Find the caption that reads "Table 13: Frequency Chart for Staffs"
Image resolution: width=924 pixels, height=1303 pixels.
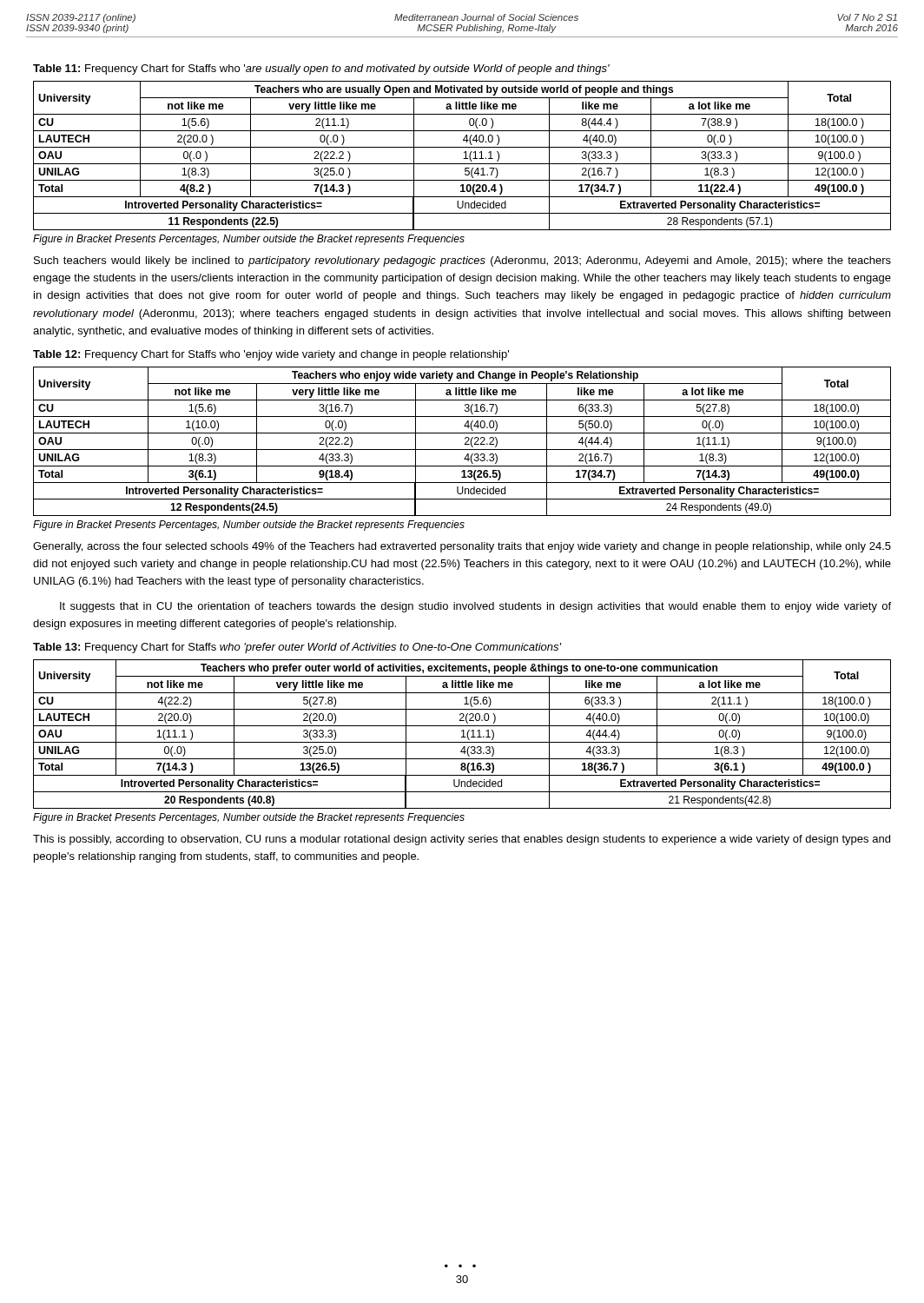pos(297,647)
